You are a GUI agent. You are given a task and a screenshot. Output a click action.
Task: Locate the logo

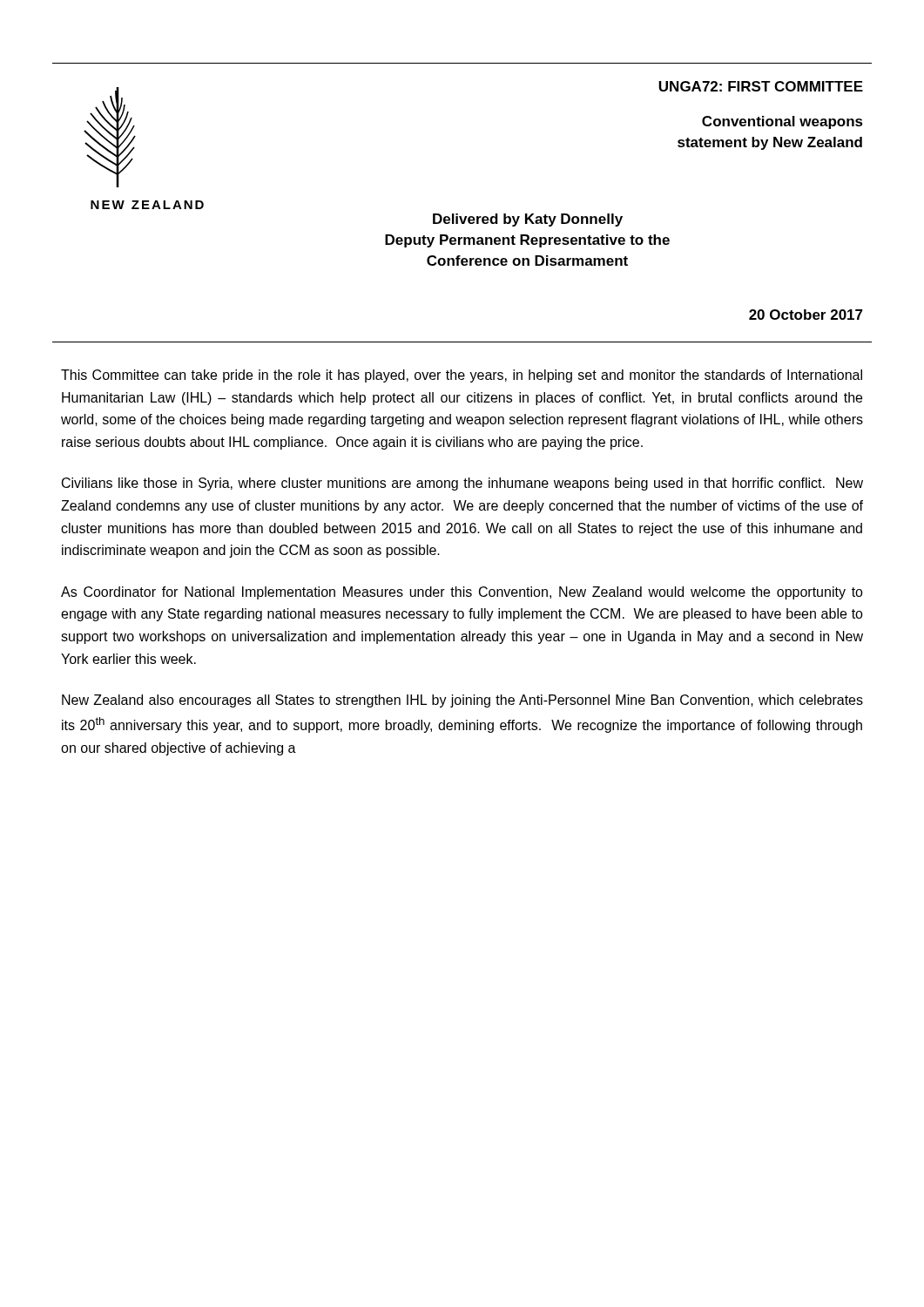[x=148, y=145]
